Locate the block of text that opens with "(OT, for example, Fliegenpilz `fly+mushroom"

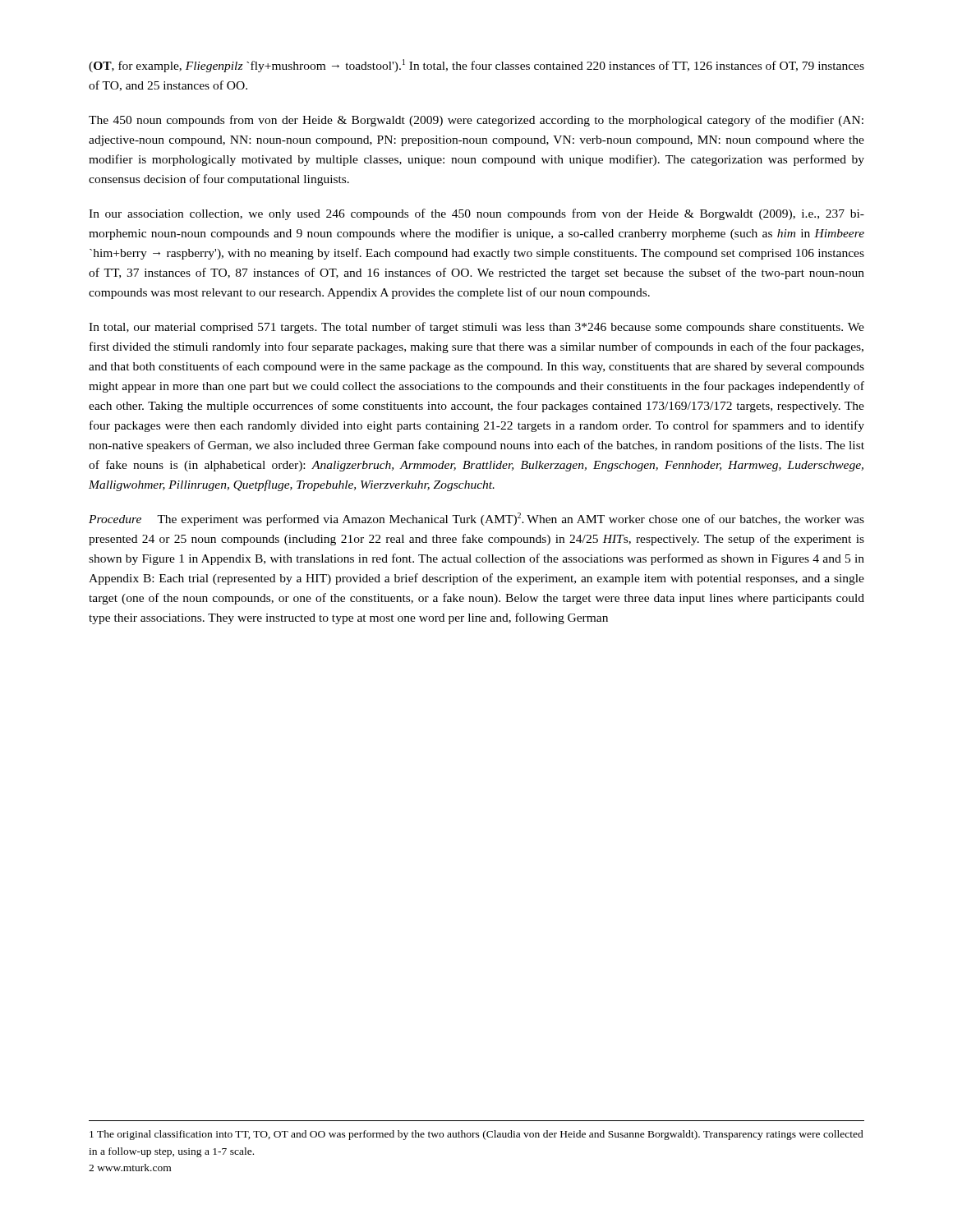coord(476,75)
